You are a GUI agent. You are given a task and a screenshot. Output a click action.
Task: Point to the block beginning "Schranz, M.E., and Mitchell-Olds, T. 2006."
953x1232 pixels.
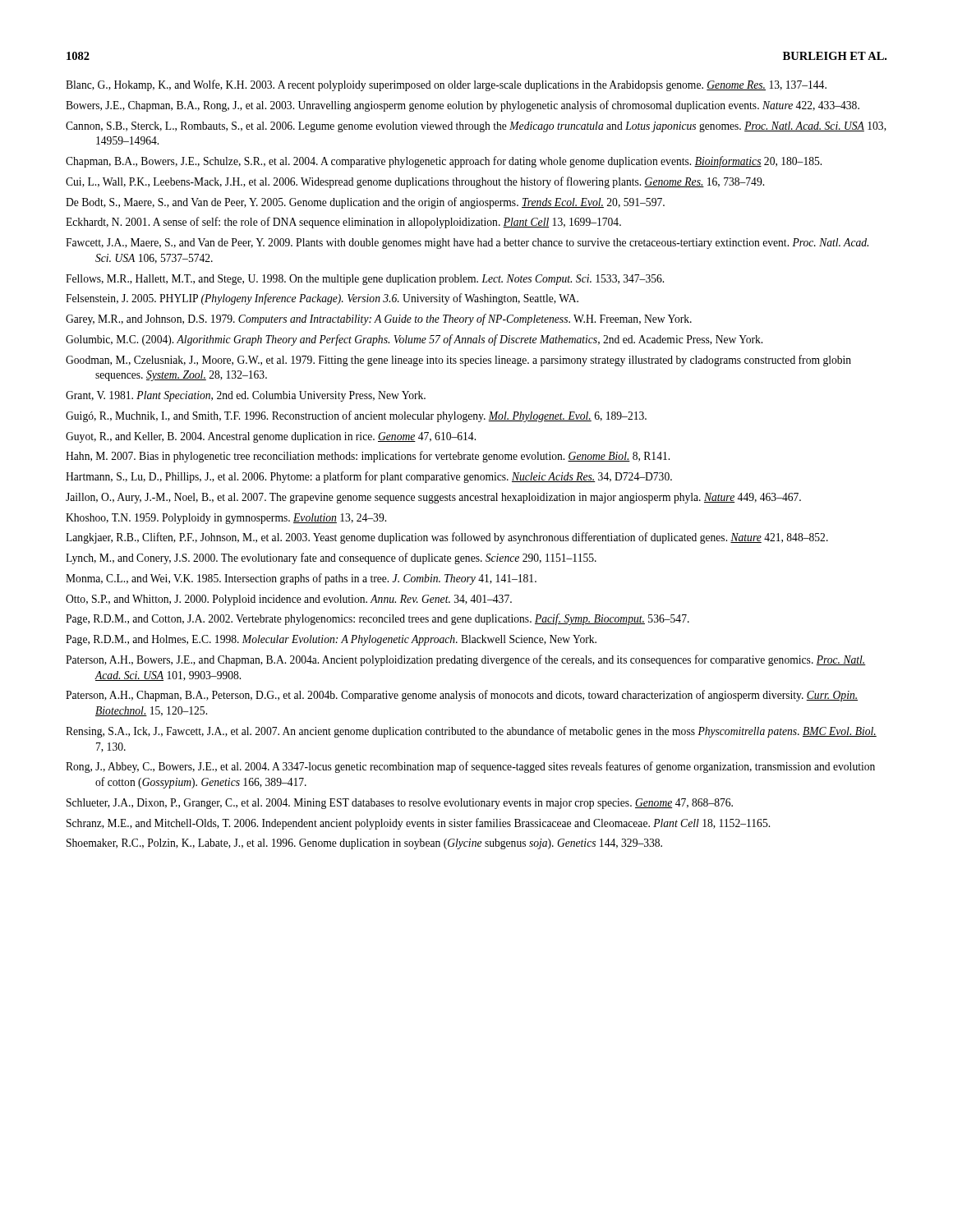[418, 823]
